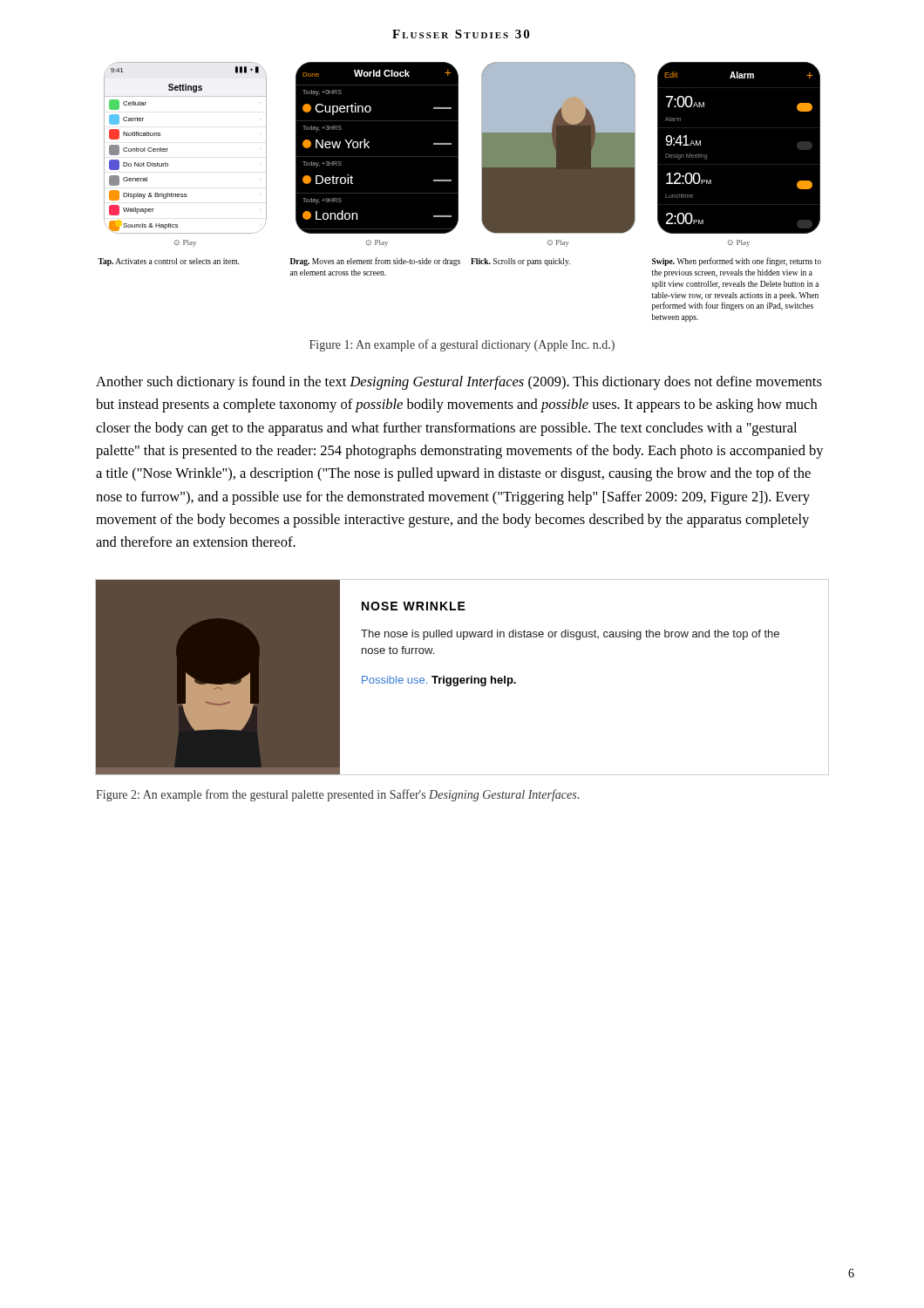Click on the block starting "Figure 1: An example of a"
The height and width of the screenshot is (1308, 924).
[x=462, y=345]
